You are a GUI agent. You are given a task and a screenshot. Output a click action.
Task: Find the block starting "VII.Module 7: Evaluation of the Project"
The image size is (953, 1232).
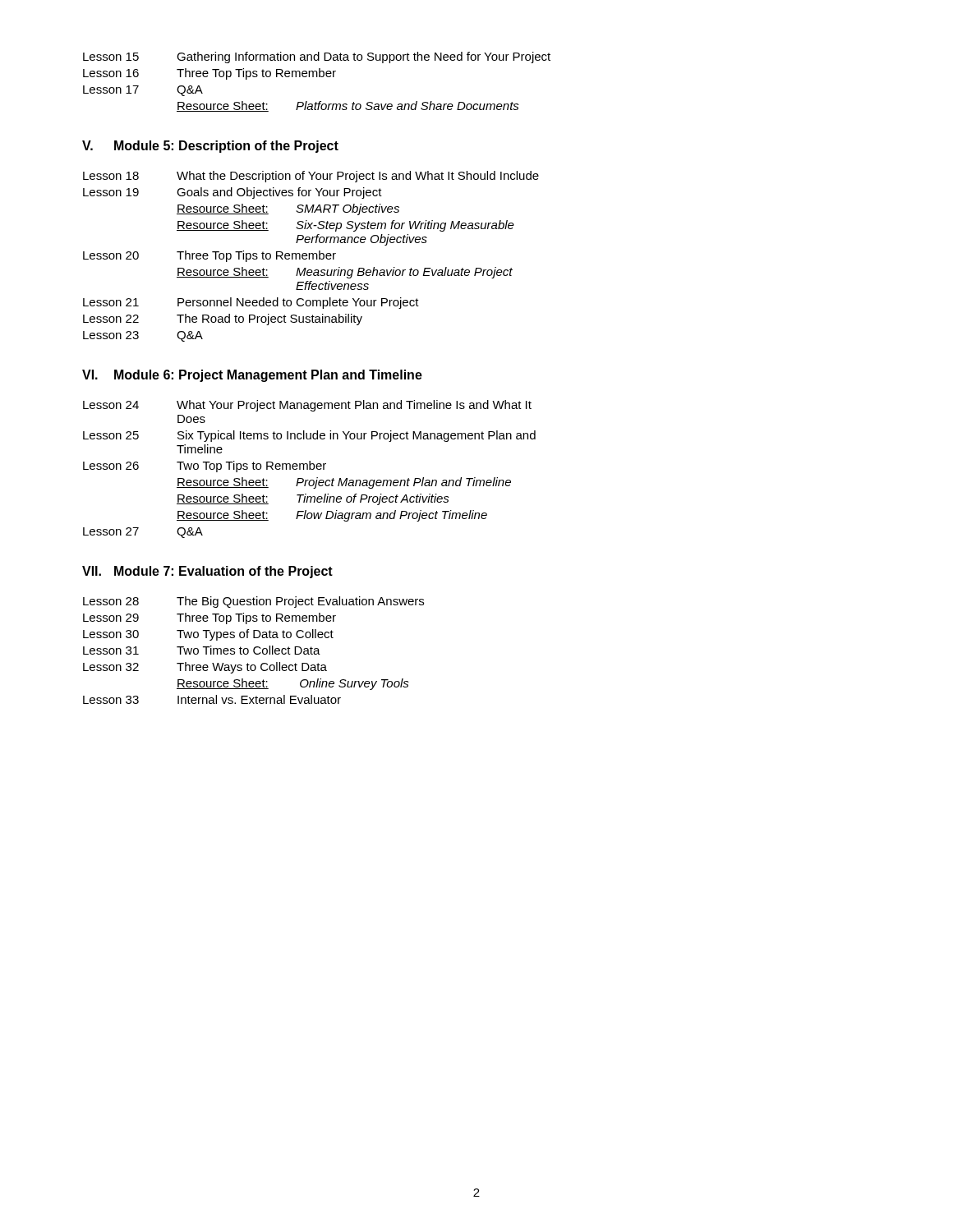[207, 572]
